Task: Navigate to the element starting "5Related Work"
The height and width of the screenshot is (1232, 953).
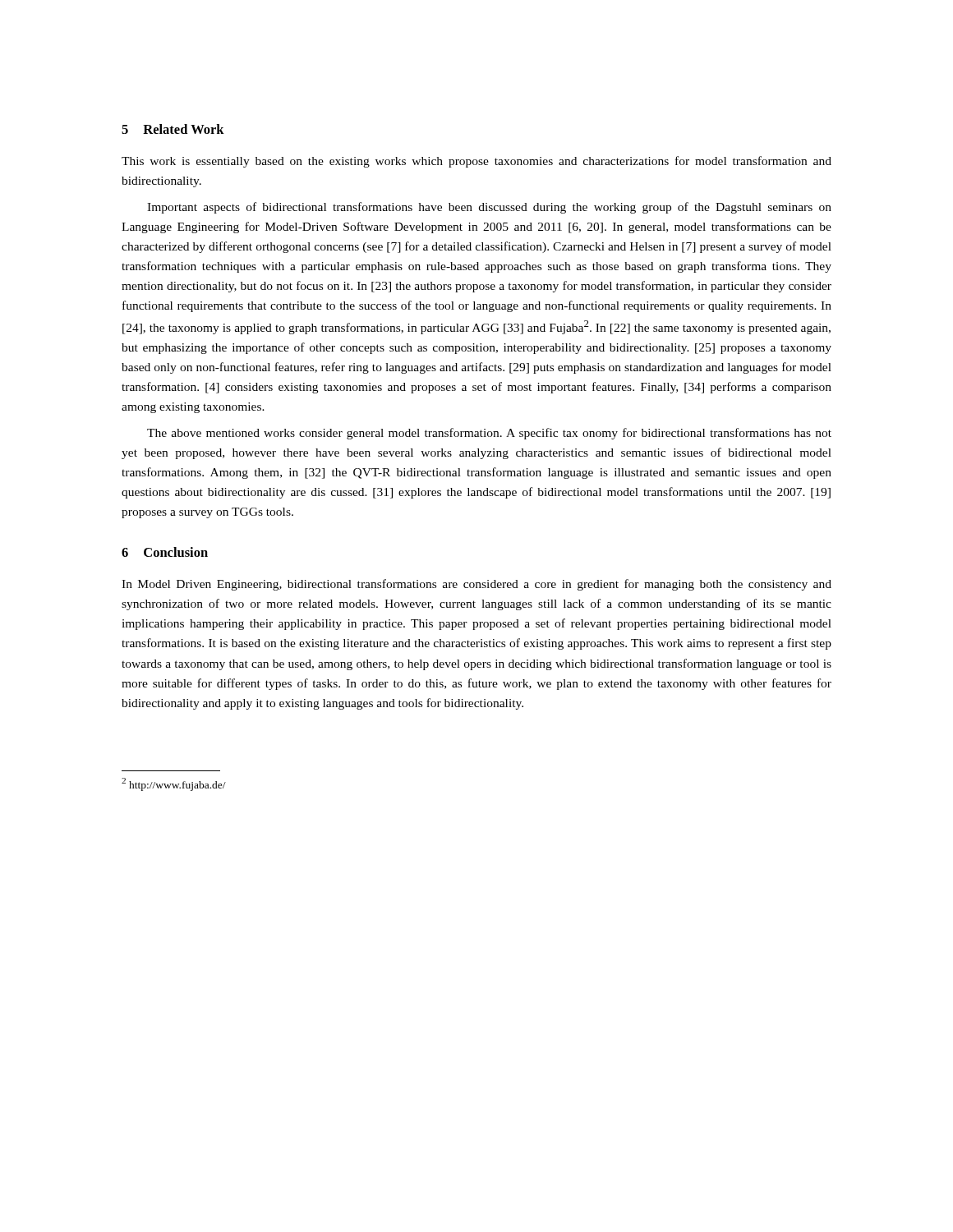Action: pyautogui.click(x=173, y=129)
